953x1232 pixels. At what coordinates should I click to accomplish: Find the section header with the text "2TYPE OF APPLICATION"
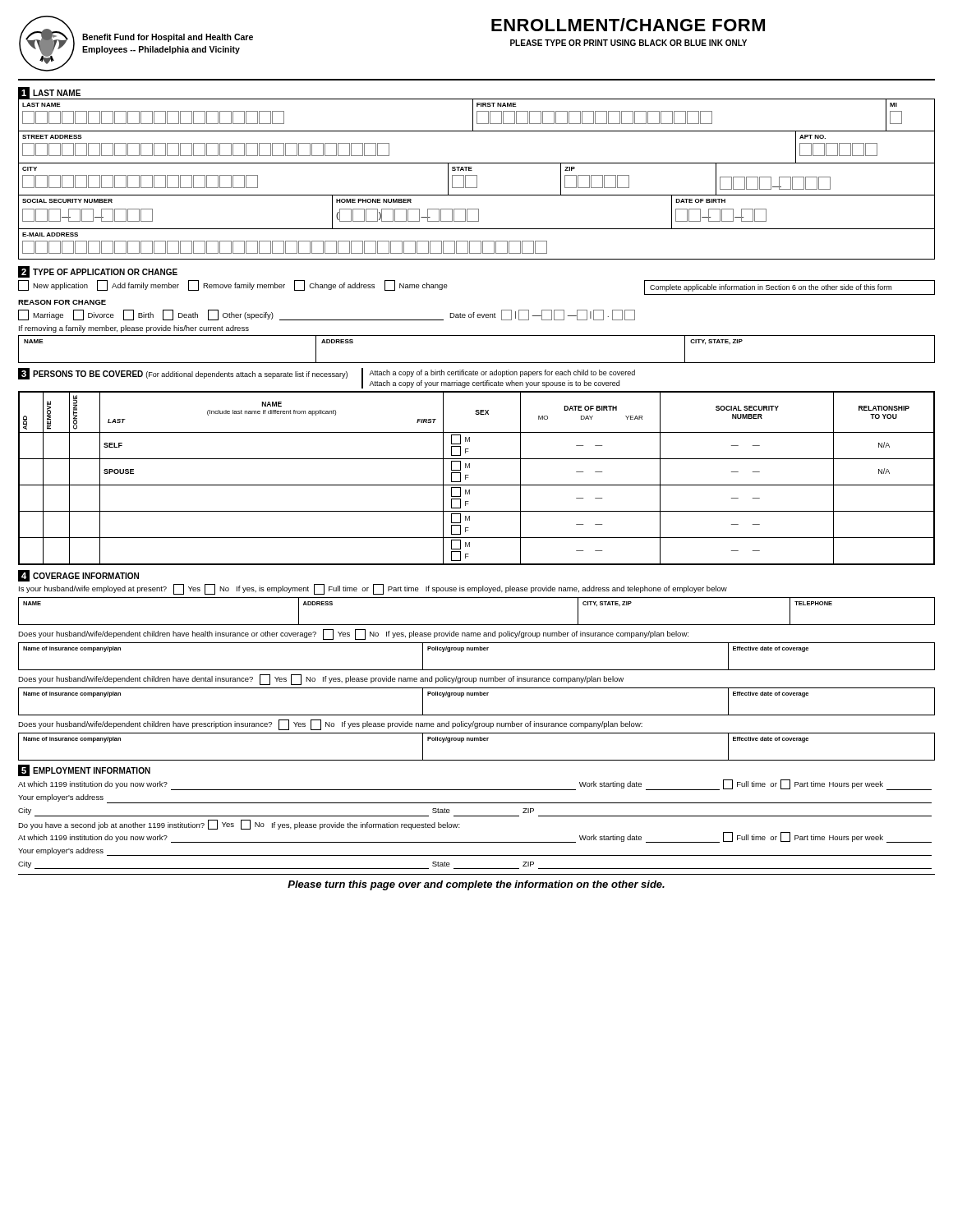coord(98,272)
